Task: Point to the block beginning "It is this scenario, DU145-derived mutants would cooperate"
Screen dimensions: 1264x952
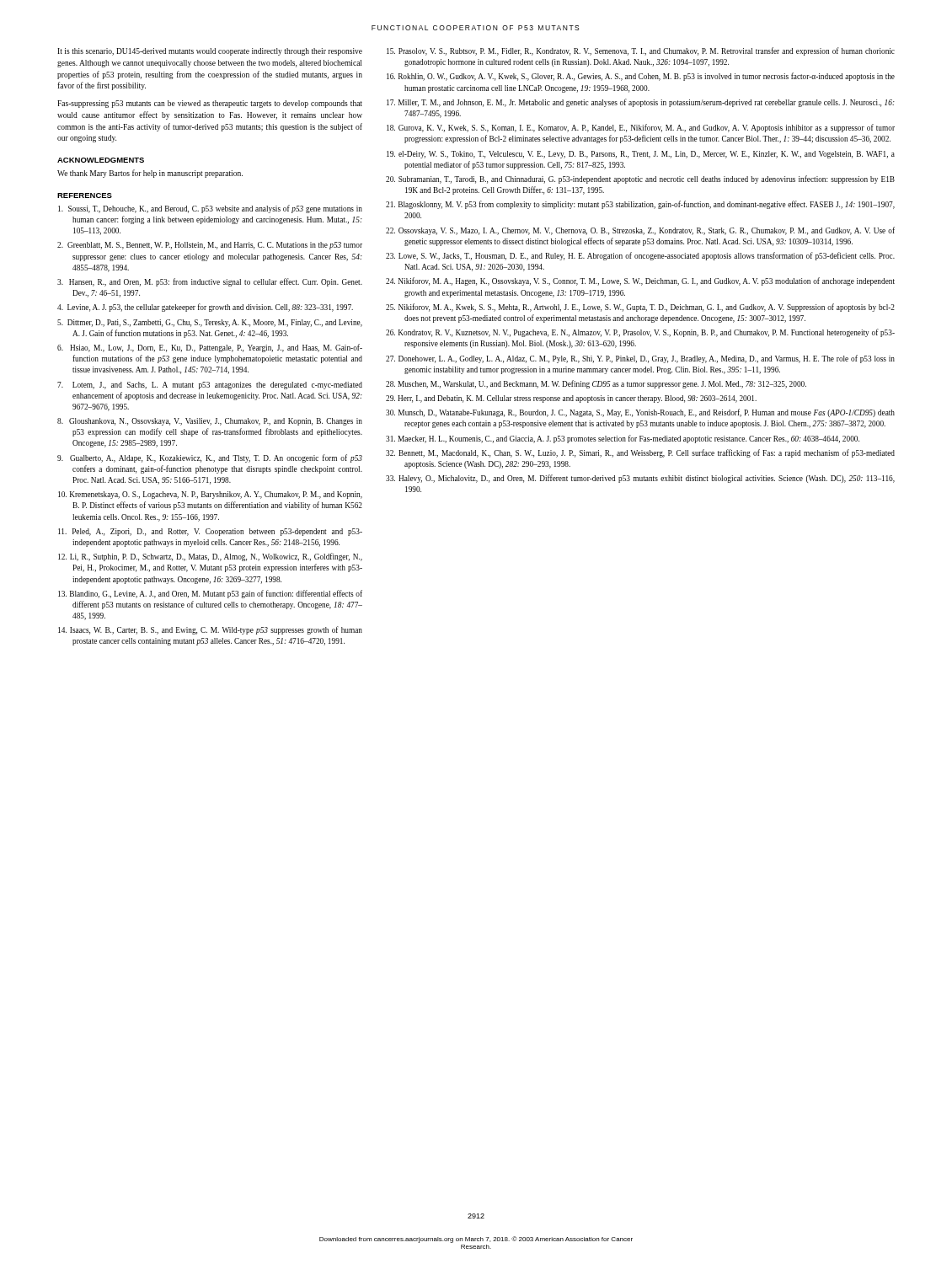Action: [x=210, y=96]
